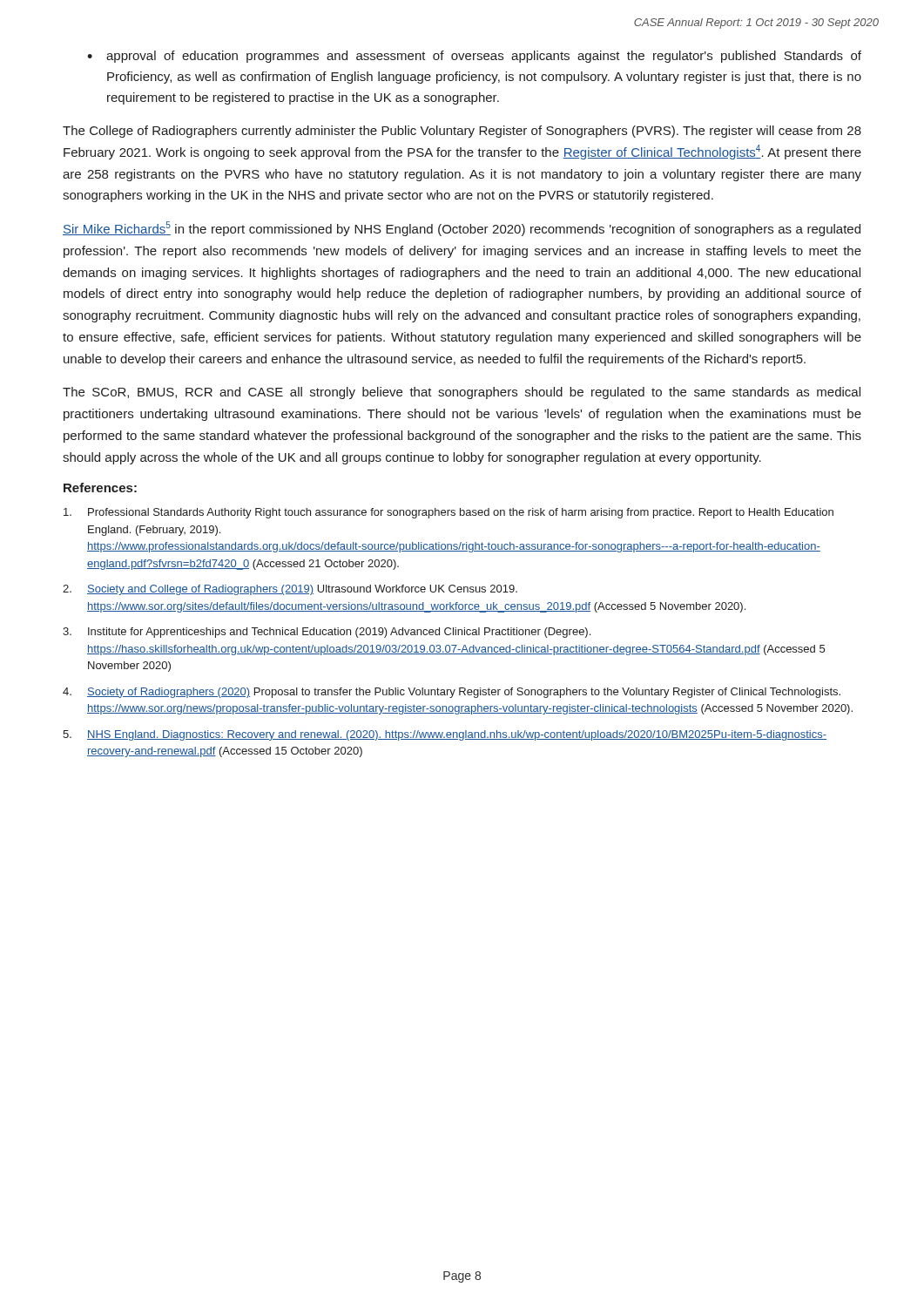Find the list item with the text "2. Society and College of Radiographers (2019)"

(462, 598)
